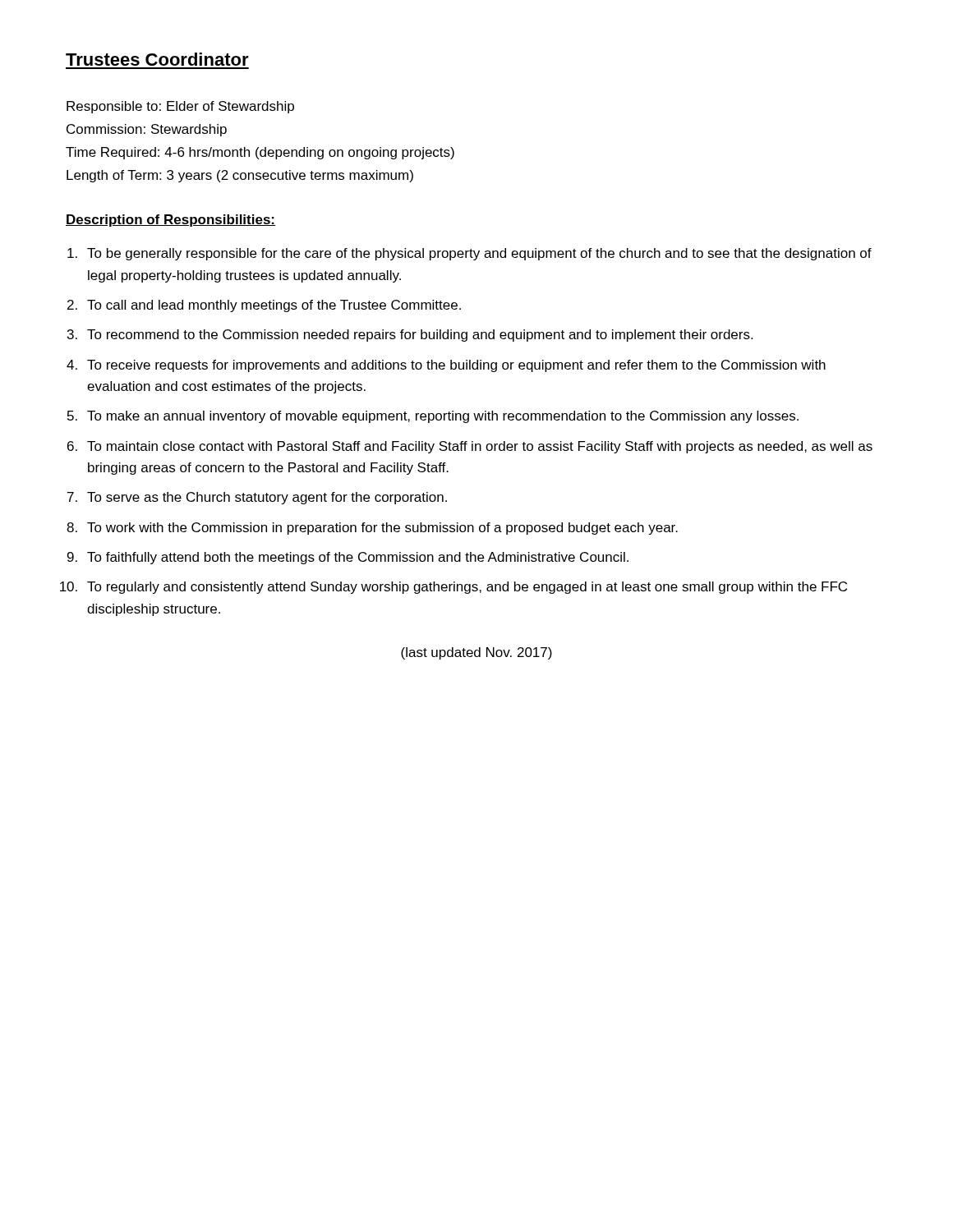Find the block on this page that starts "To maintain close contact with Pastoral"

pyautogui.click(x=480, y=457)
